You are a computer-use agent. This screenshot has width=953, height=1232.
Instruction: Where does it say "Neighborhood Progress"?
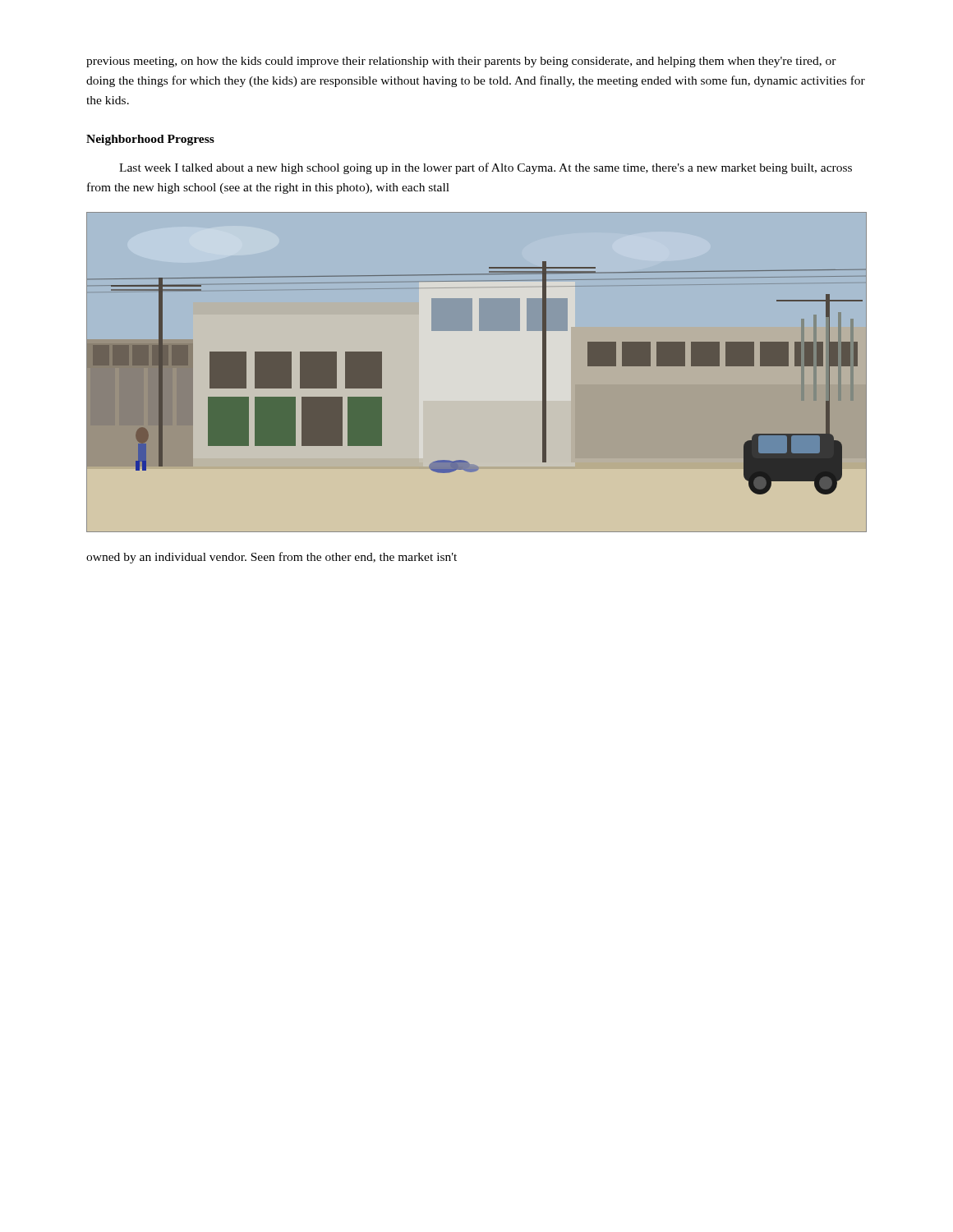(x=150, y=138)
